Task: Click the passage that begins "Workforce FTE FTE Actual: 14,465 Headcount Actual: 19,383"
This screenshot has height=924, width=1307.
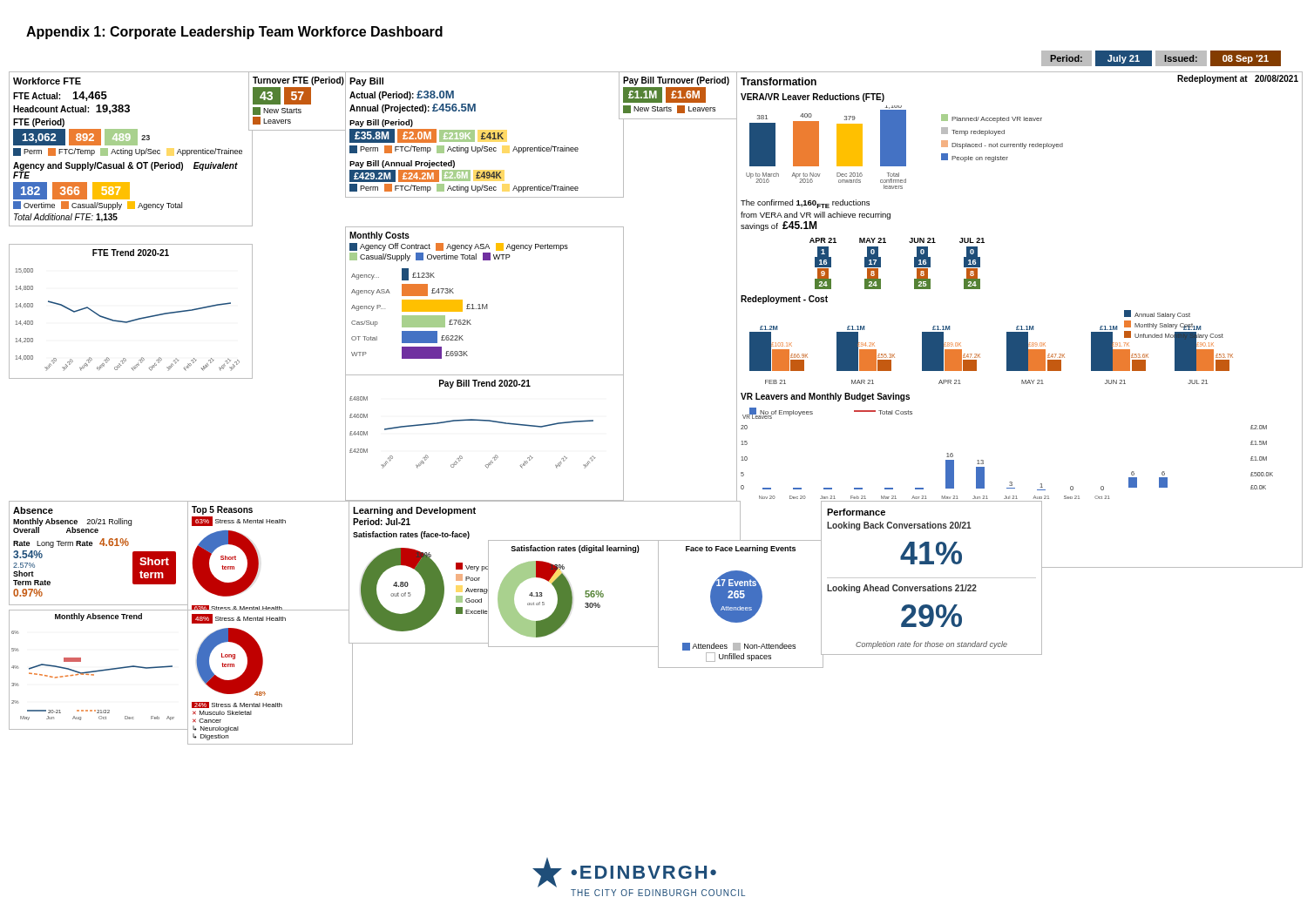Action: [131, 149]
